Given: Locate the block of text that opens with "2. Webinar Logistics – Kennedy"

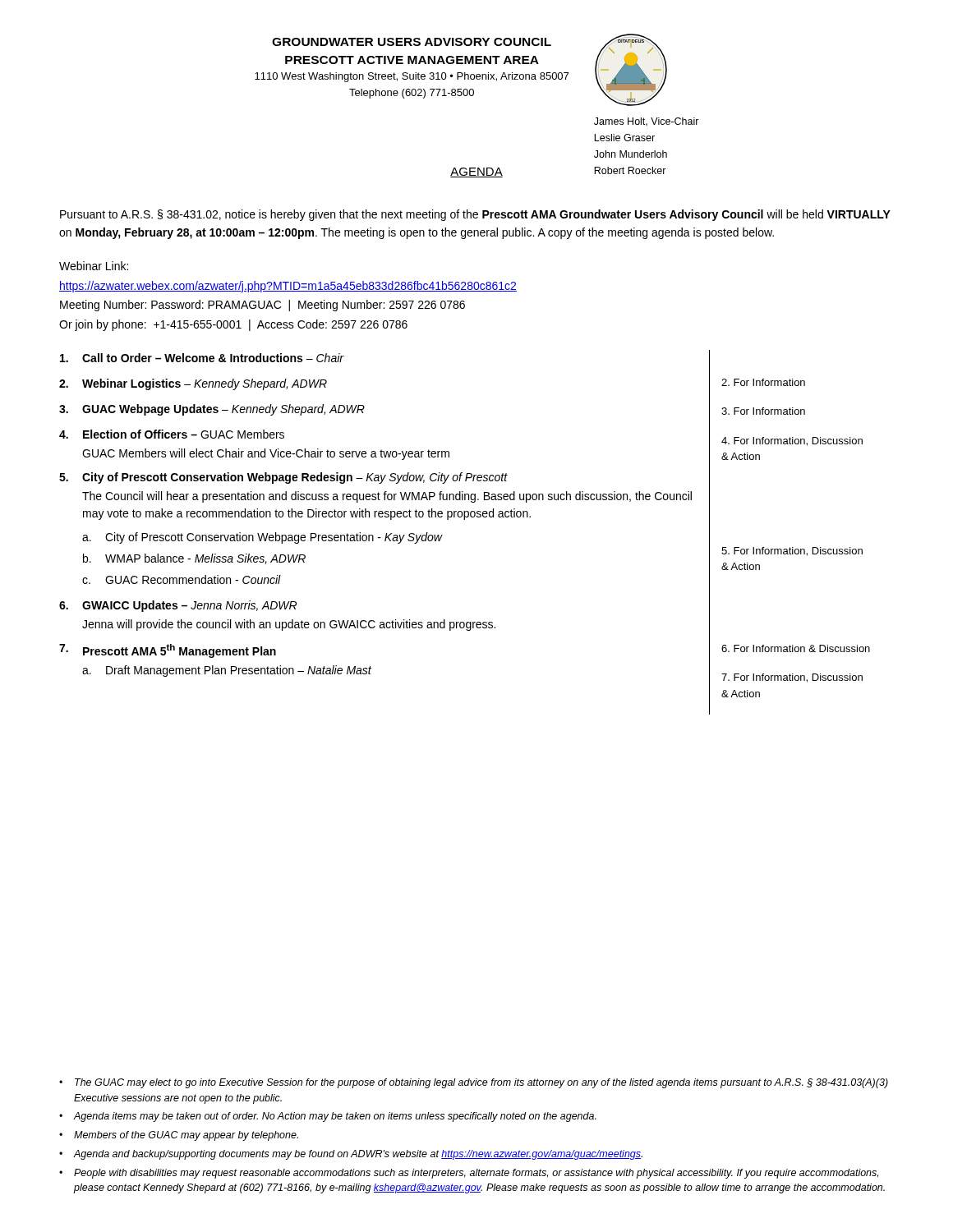Looking at the screenshot, I should pyautogui.click(x=193, y=384).
